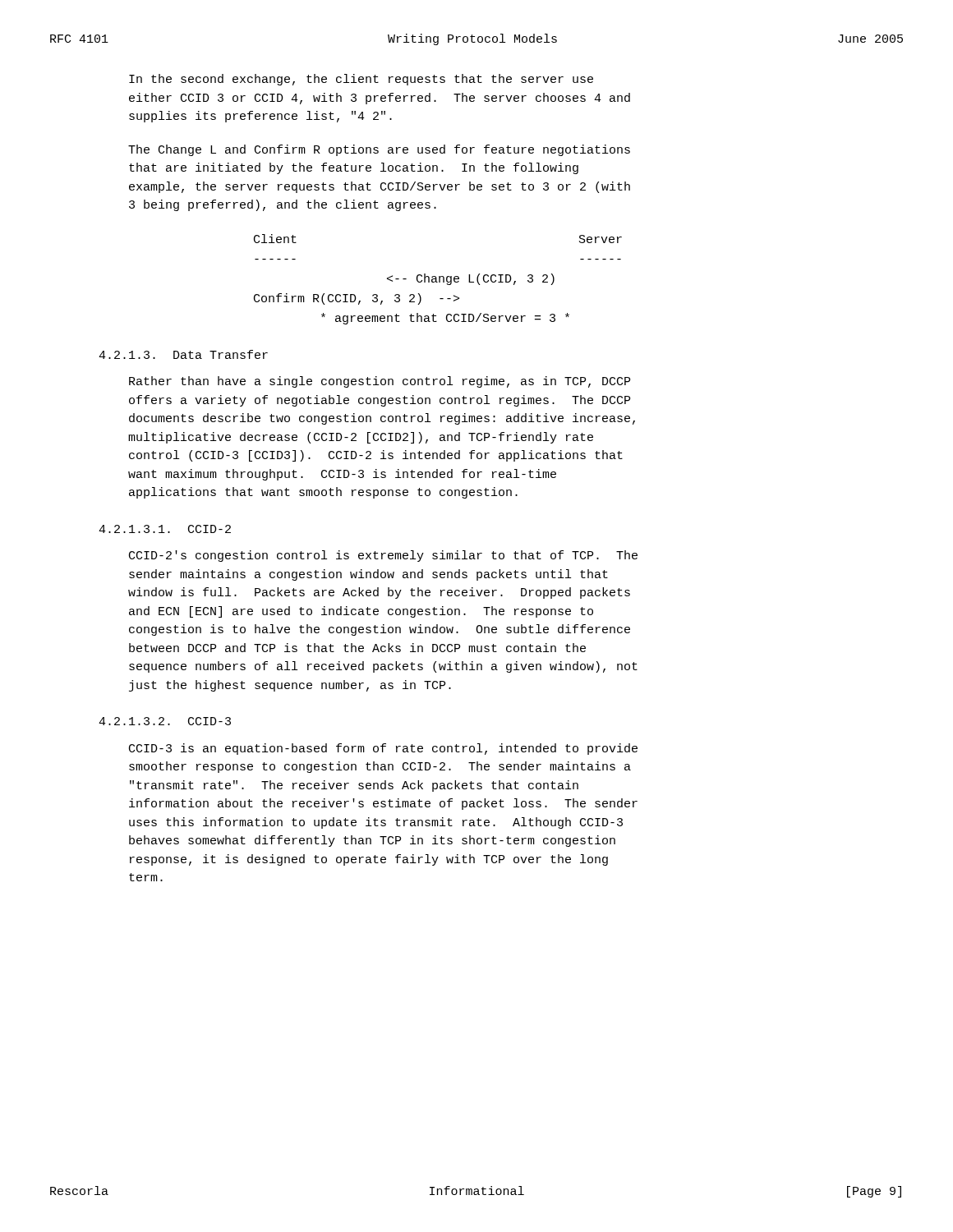Point to the text starting "In the second exchange, the client"
This screenshot has width=953, height=1232.
(365, 99)
